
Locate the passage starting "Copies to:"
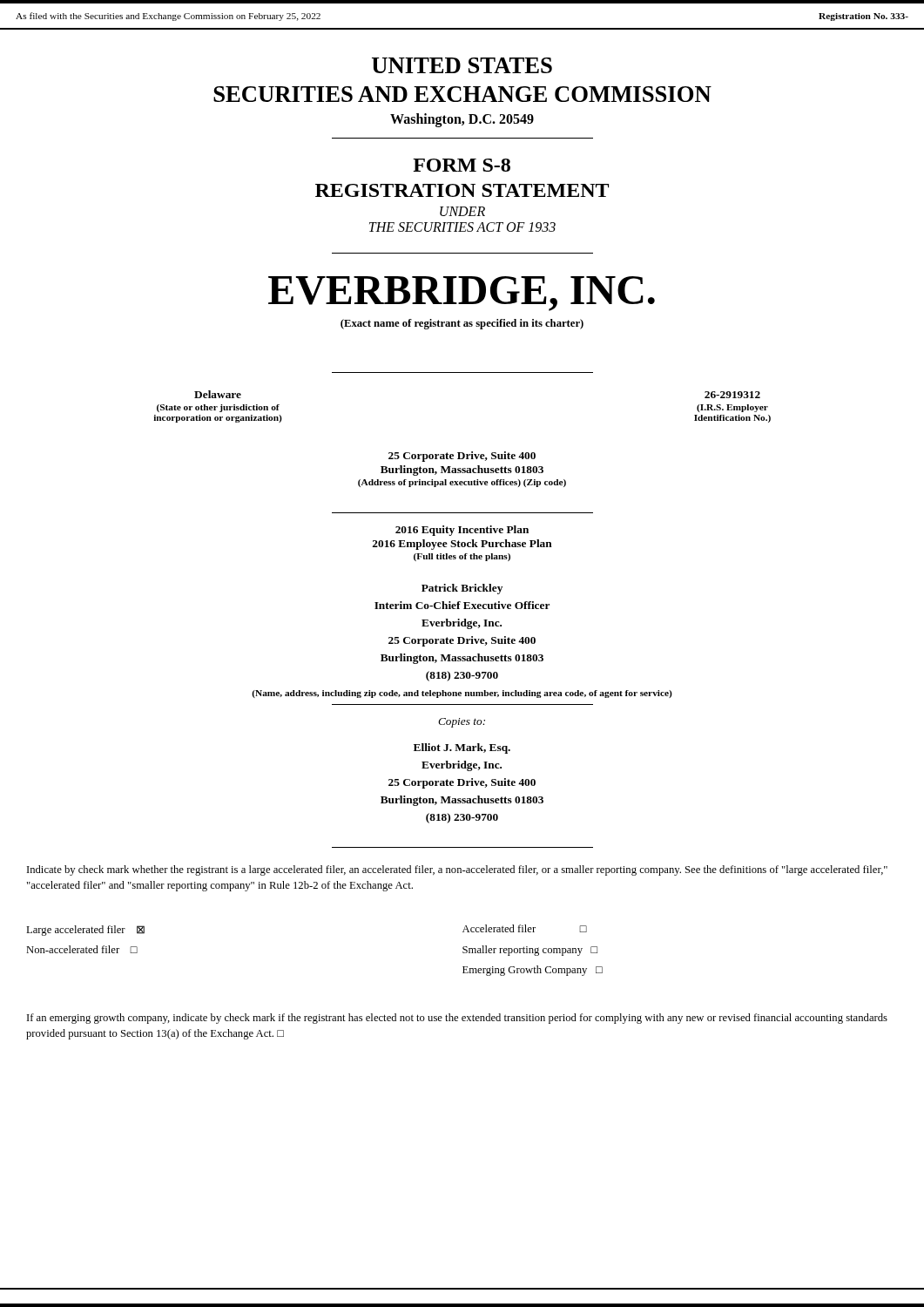coord(462,721)
